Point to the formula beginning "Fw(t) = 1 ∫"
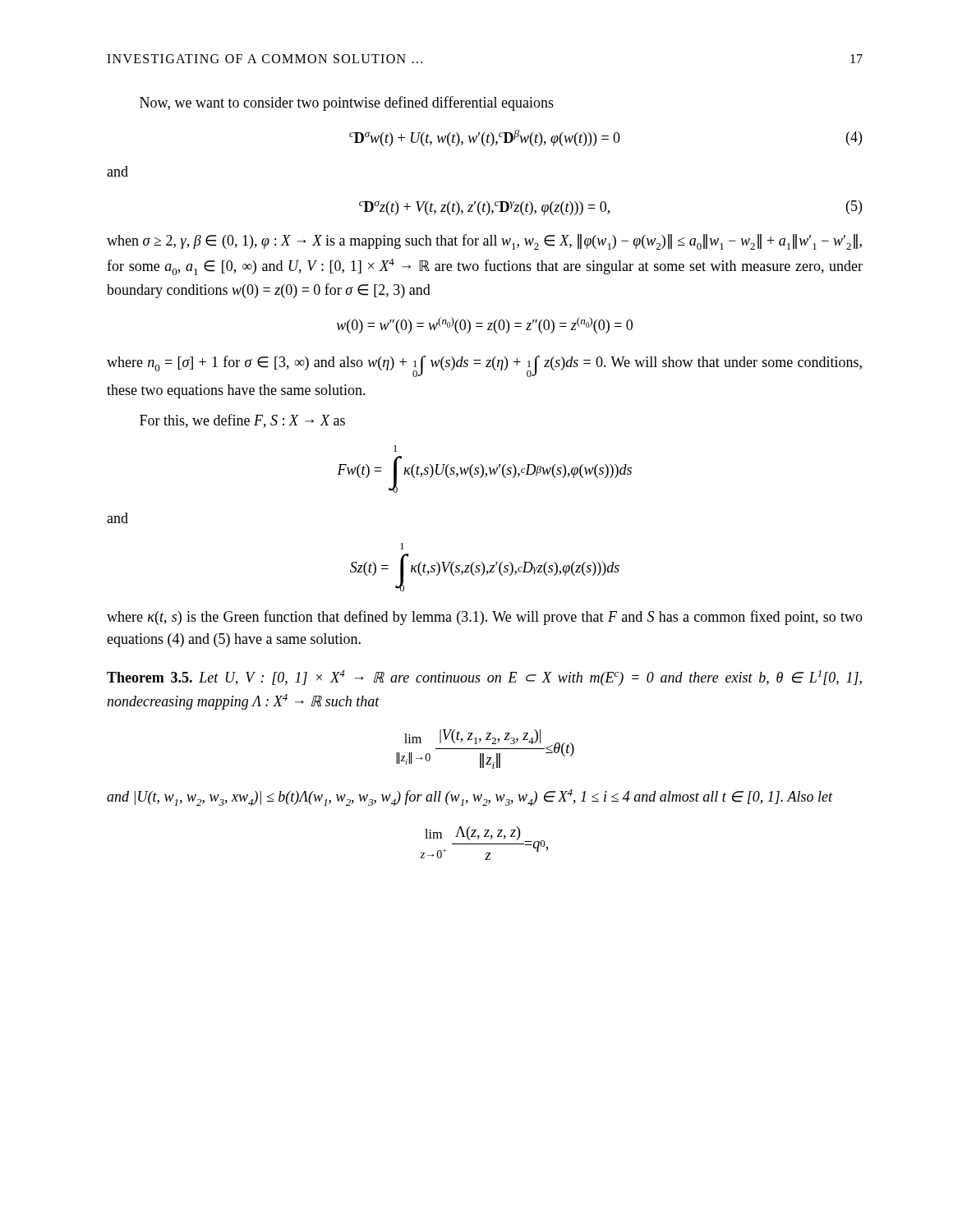 (485, 470)
